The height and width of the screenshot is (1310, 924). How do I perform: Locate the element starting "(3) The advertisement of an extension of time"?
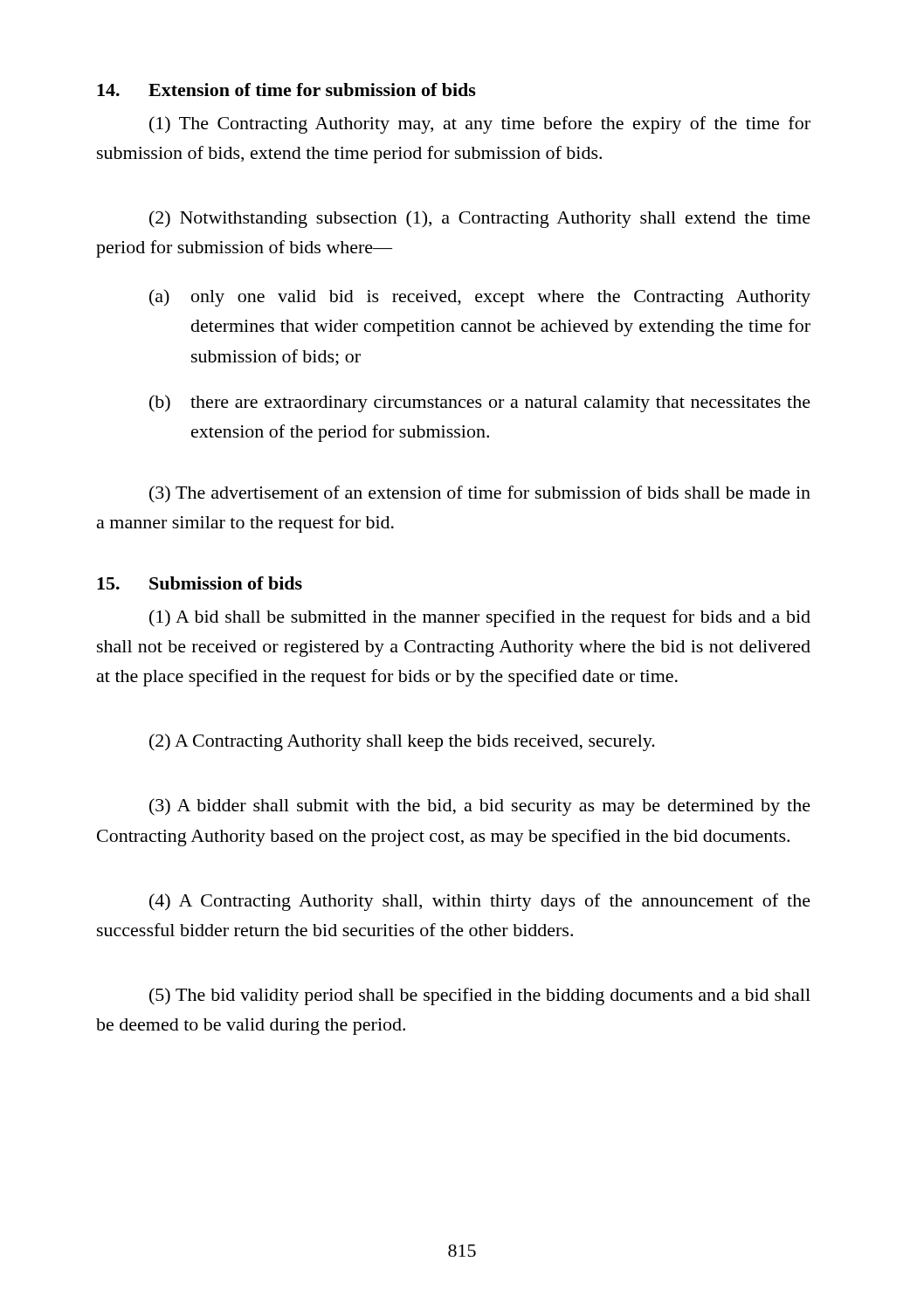[453, 507]
